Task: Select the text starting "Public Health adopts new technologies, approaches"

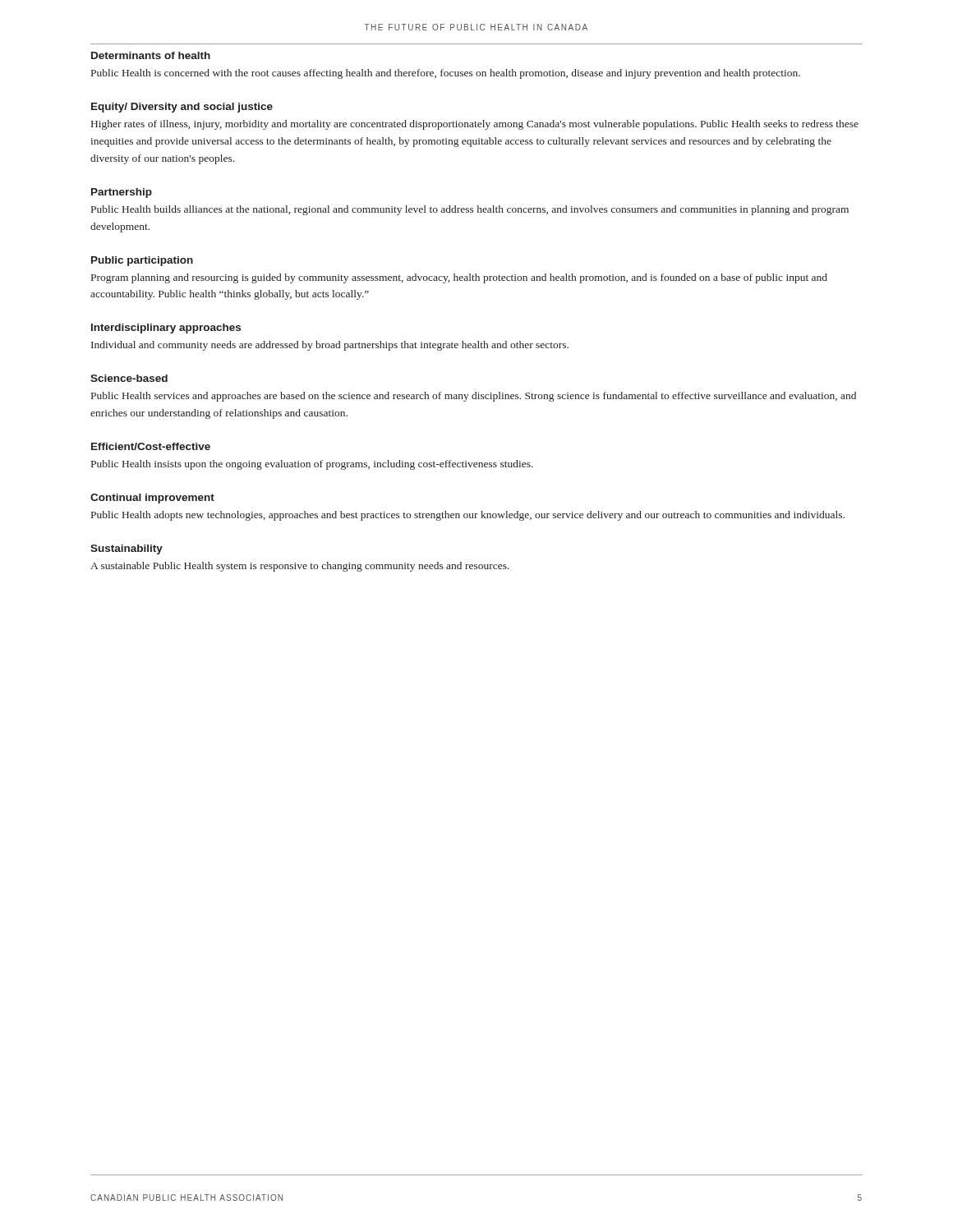Action: click(476, 515)
